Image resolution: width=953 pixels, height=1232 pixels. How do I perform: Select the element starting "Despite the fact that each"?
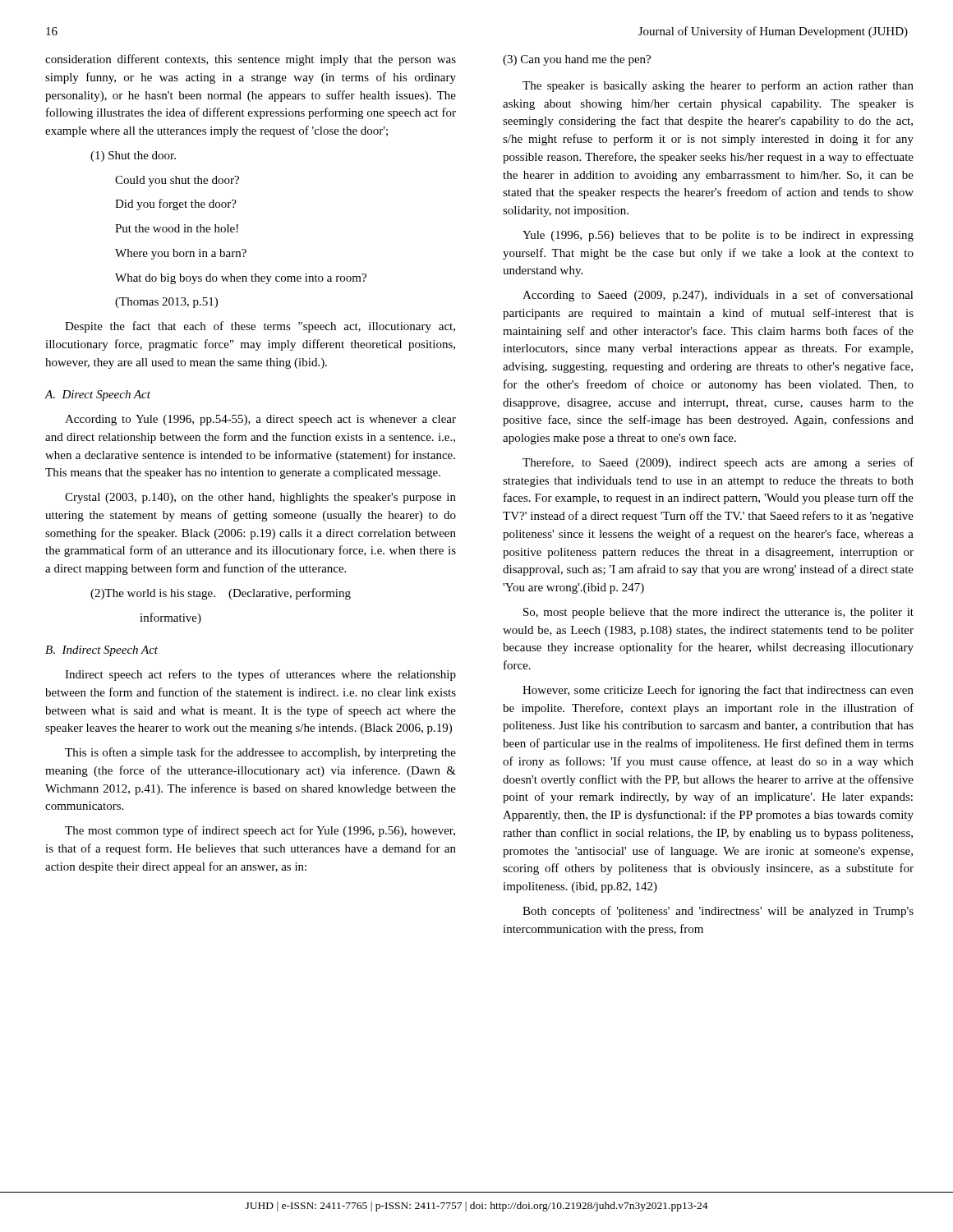(x=251, y=345)
